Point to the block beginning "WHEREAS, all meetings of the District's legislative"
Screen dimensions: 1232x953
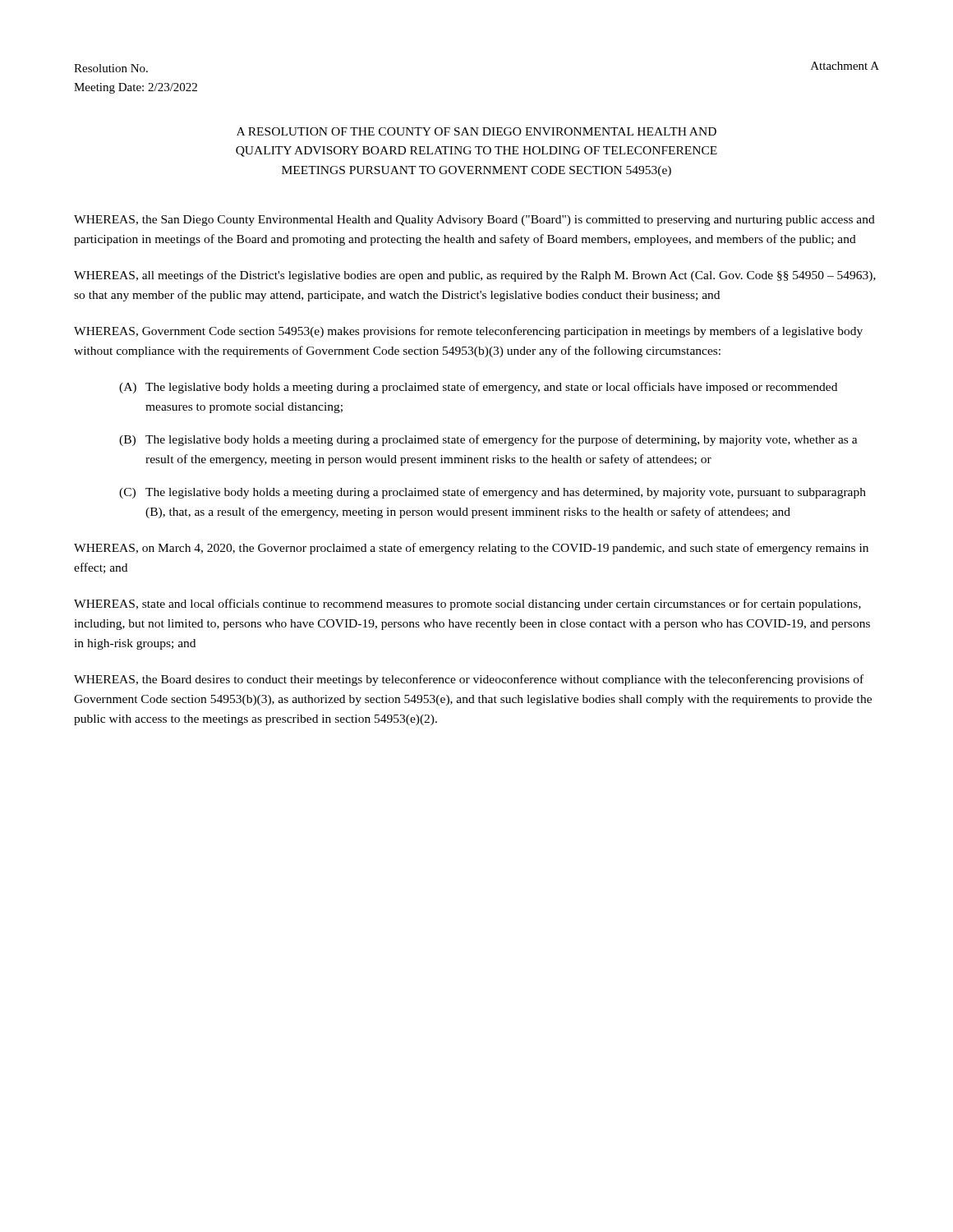coord(475,285)
